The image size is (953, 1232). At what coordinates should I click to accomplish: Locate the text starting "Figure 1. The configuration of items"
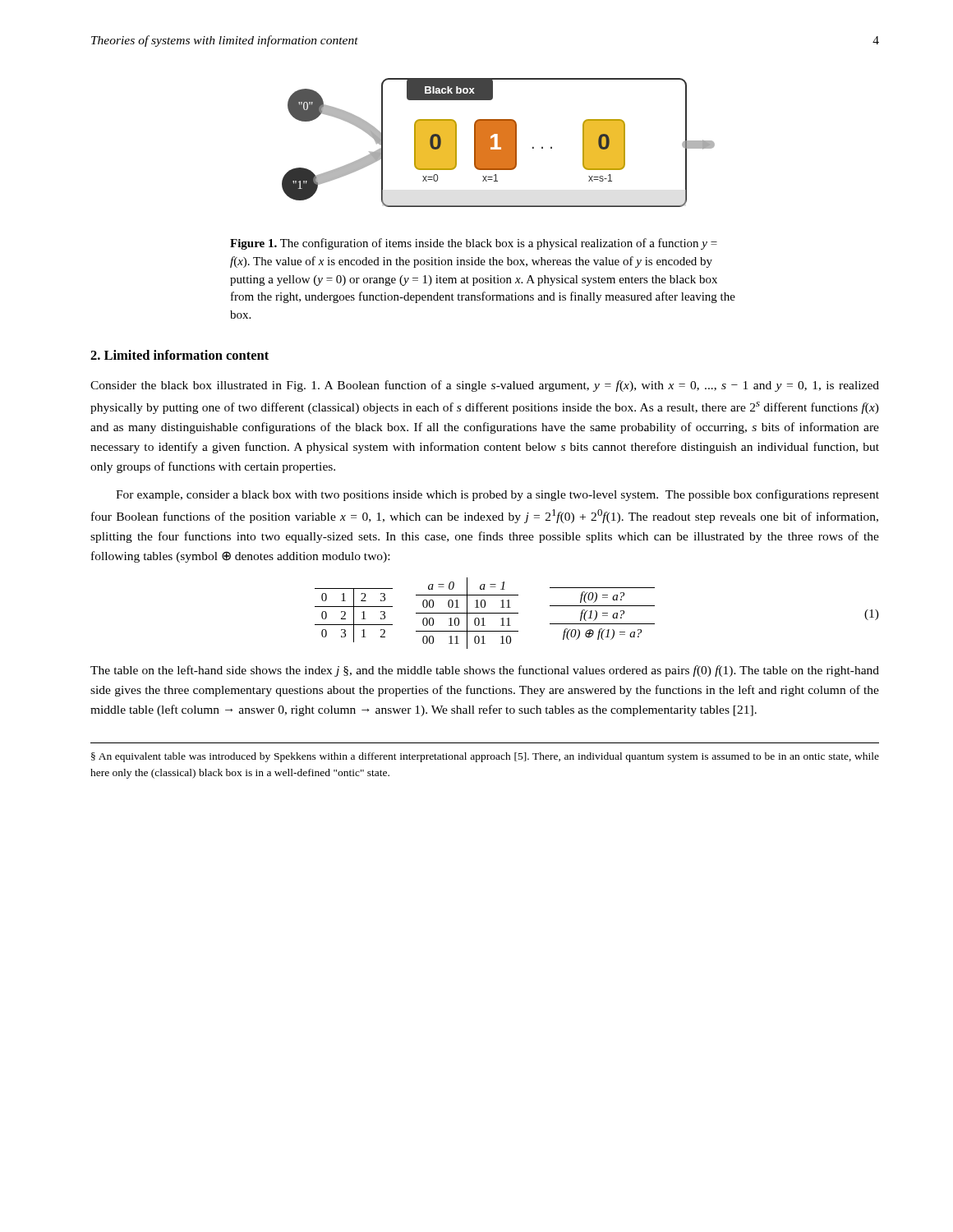click(483, 279)
